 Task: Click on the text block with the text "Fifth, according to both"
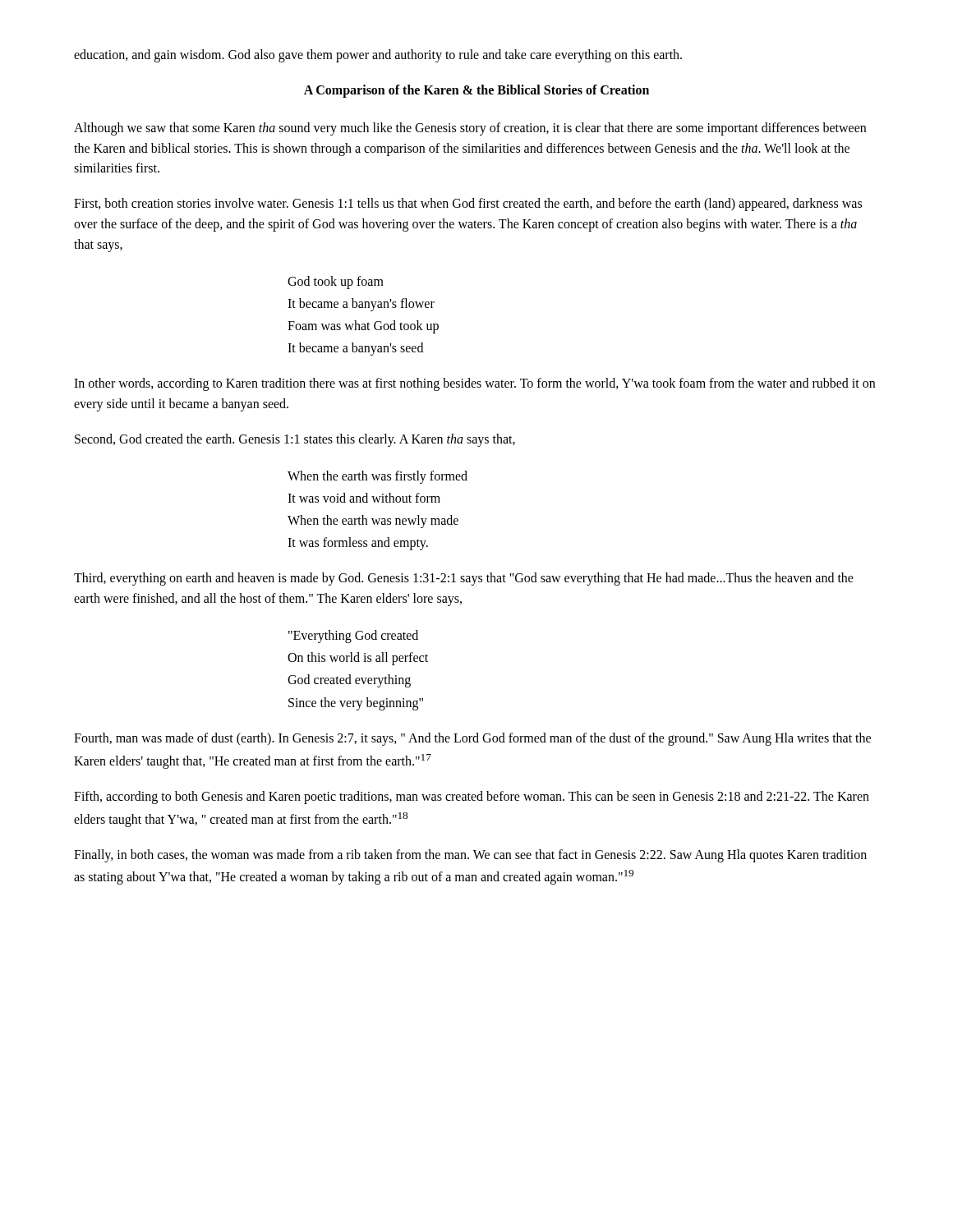coord(472,808)
